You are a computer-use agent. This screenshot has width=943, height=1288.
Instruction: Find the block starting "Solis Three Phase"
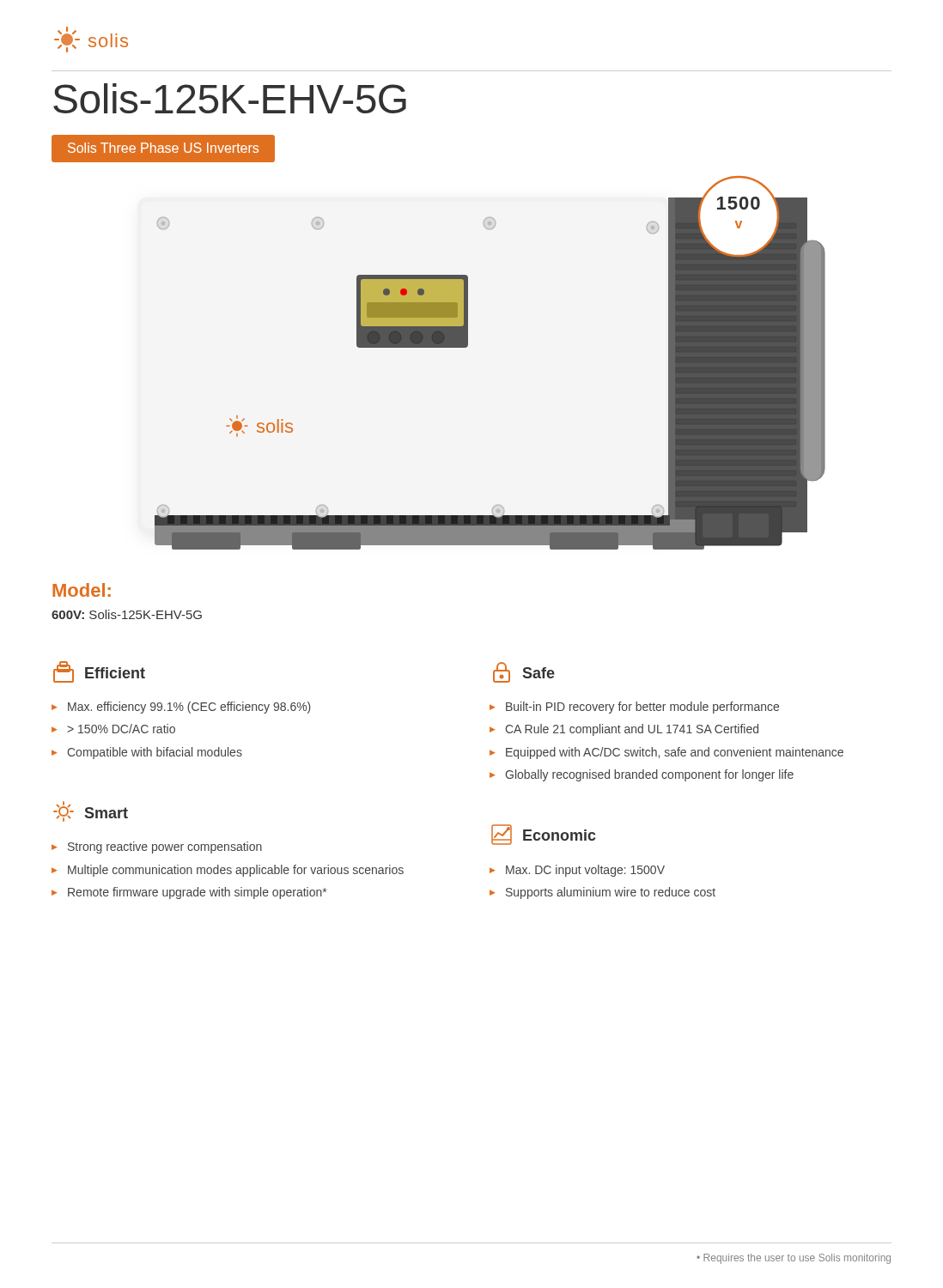pos(163,148)
